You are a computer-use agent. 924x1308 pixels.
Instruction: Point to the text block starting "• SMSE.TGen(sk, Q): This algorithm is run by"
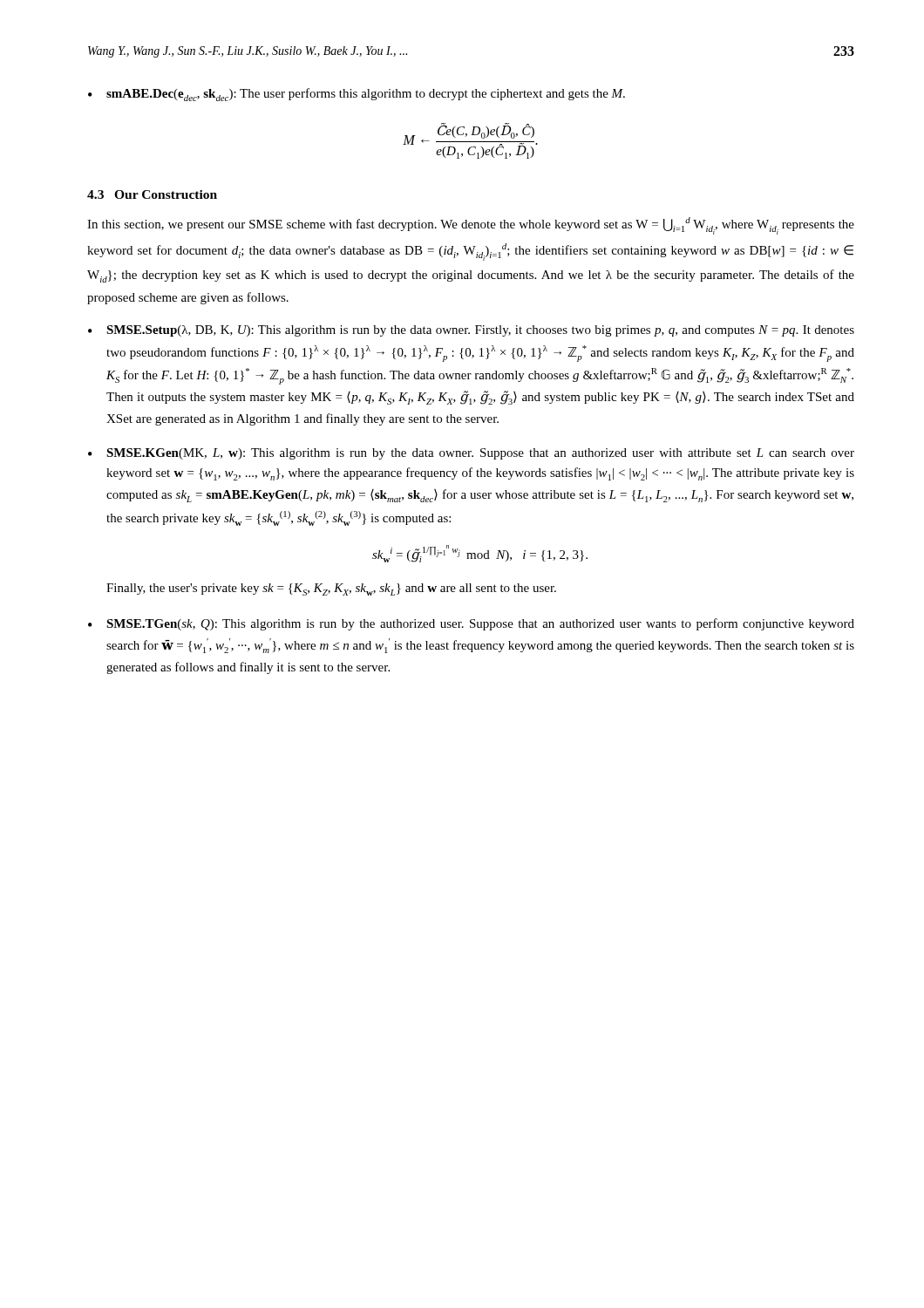(x=471, y=645)
